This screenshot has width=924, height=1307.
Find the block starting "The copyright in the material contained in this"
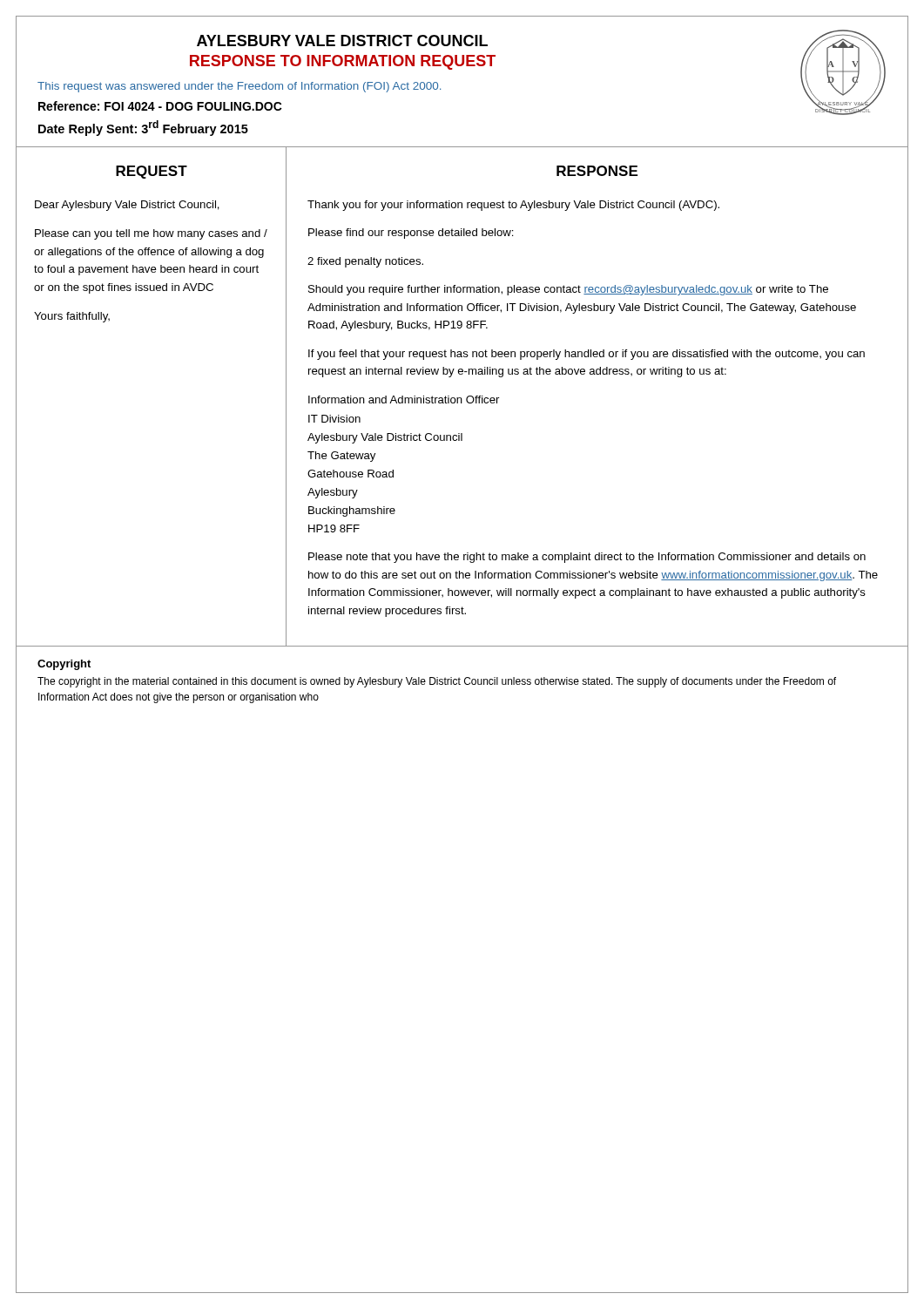click(437, 689)
